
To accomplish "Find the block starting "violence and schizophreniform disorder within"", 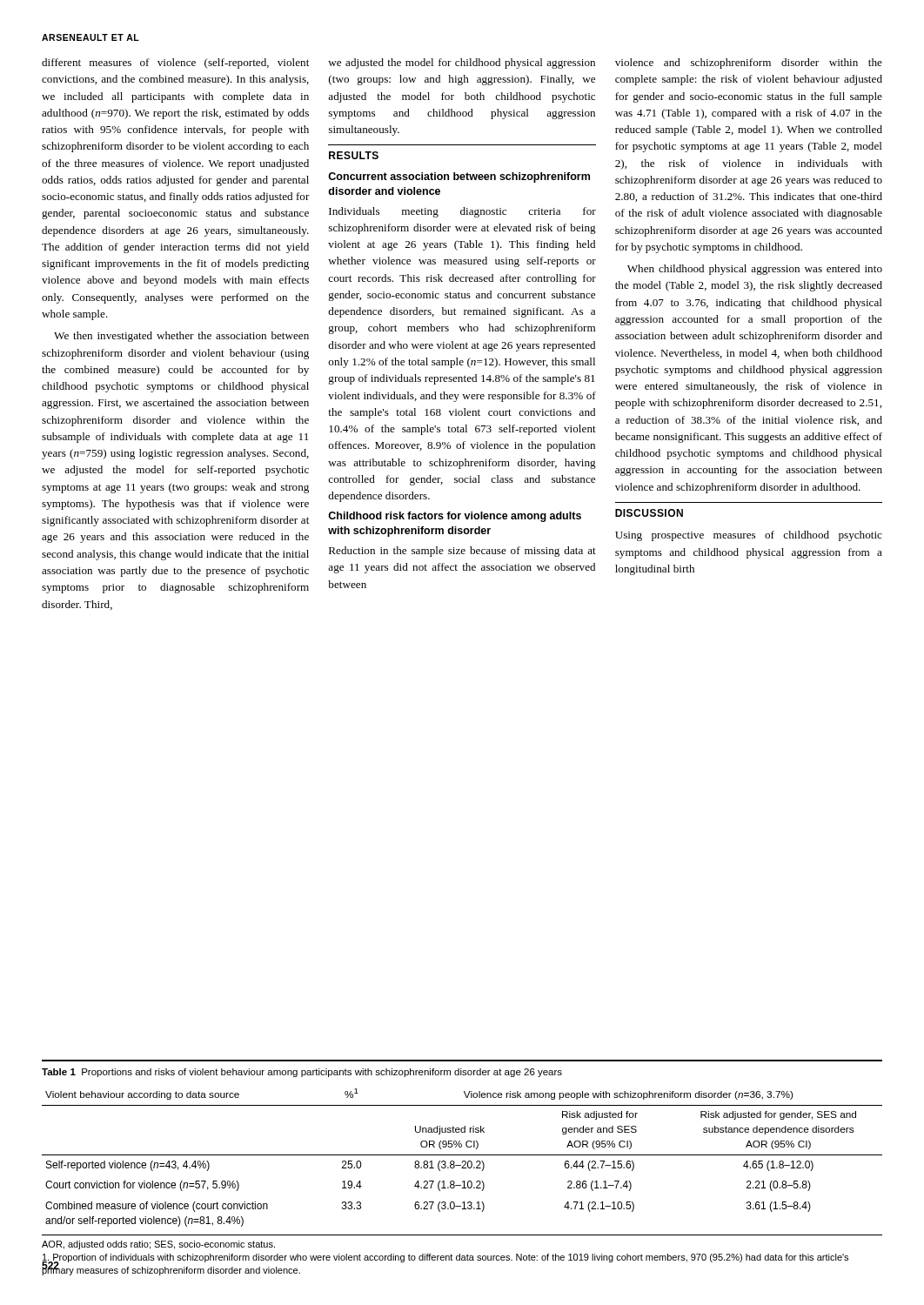I will tap(749, 274).
